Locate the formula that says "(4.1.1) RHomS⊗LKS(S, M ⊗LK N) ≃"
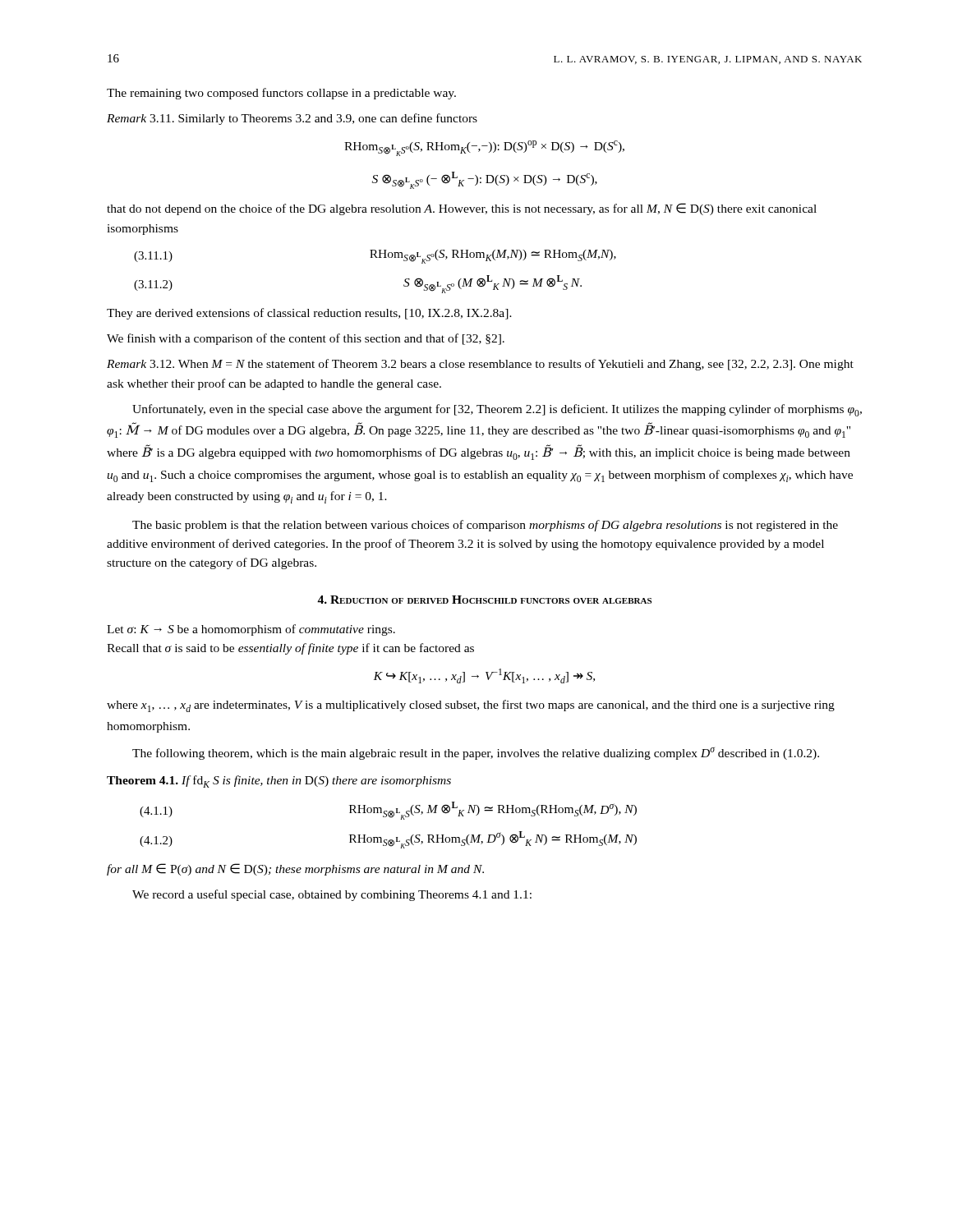Image resolution: width=953 pixels, height=1232 pixels. coord(460,811)
